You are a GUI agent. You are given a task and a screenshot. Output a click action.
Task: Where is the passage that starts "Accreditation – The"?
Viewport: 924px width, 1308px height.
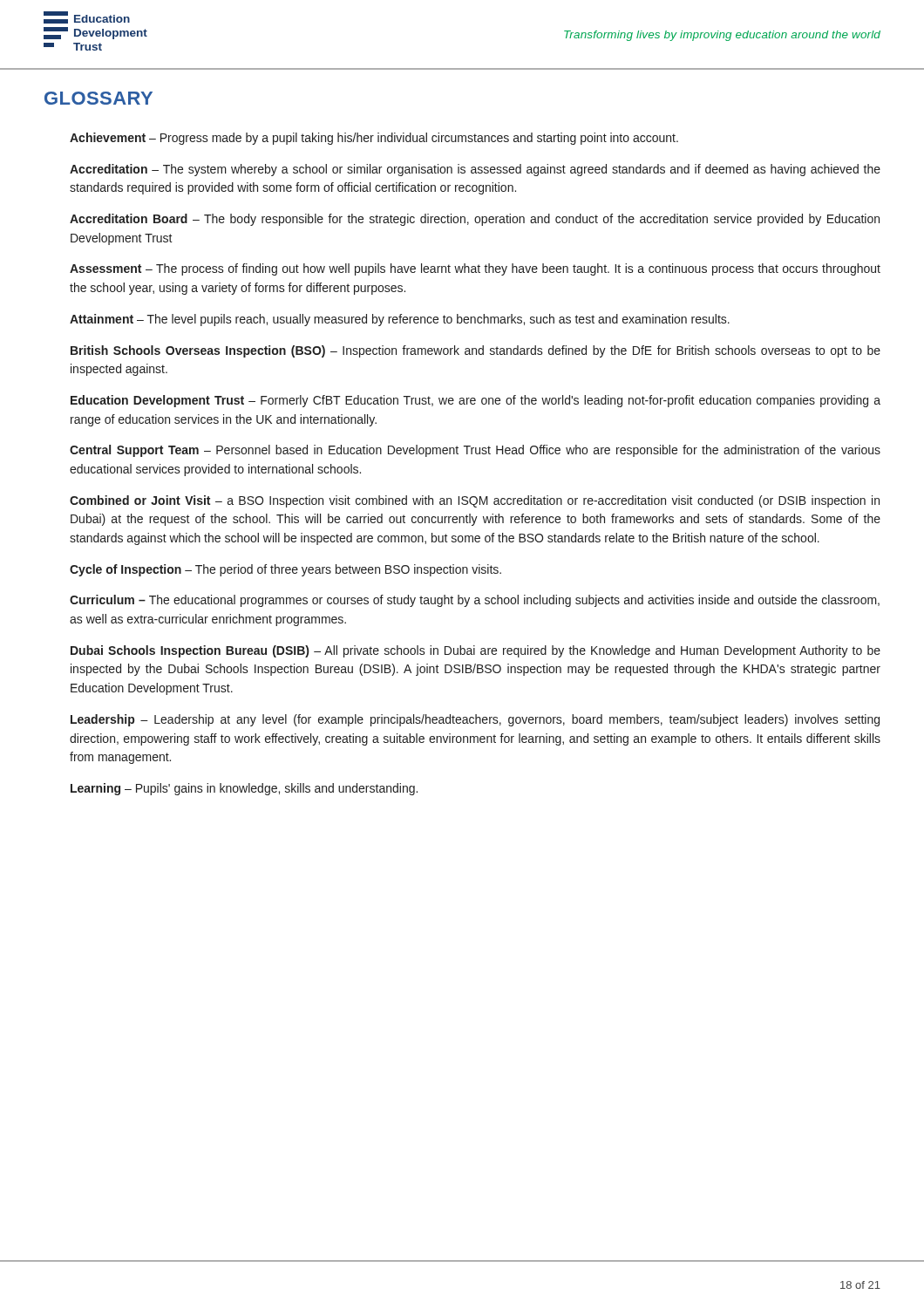(475, 178)
